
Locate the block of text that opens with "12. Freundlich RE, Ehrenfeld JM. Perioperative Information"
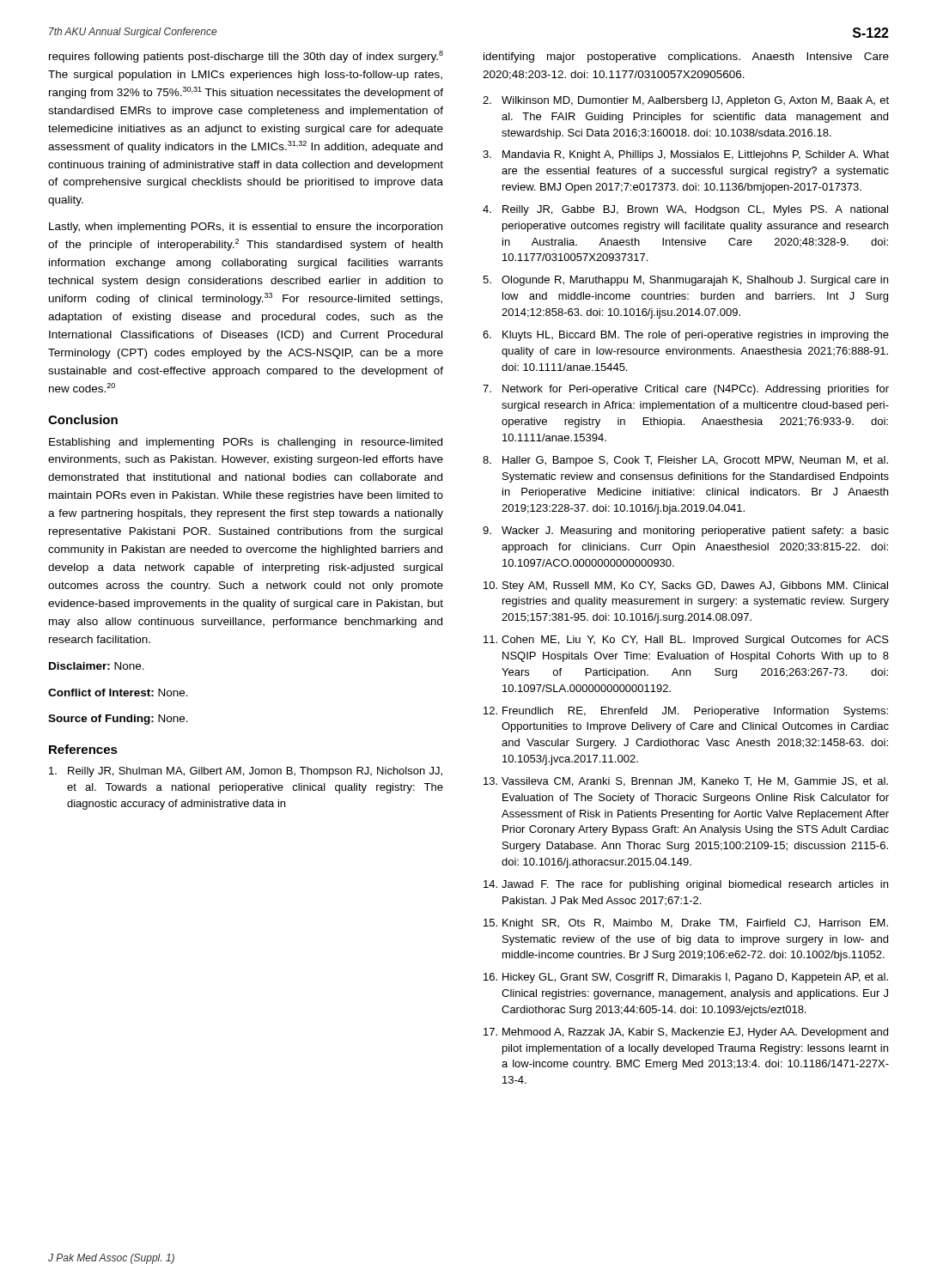coord(686,735)
